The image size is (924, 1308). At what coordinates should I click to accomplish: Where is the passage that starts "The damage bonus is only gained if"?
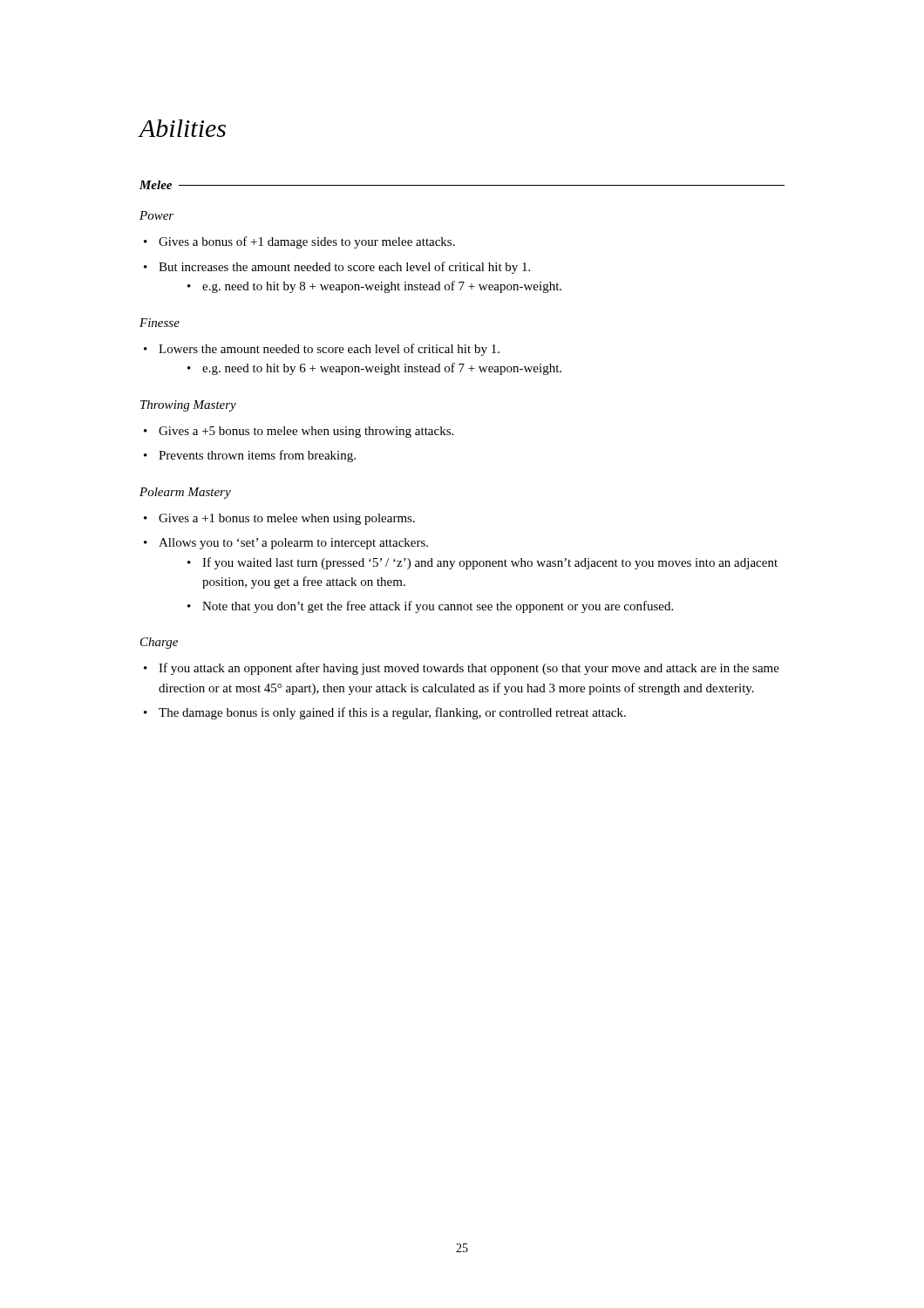click(x=462, y=713)
